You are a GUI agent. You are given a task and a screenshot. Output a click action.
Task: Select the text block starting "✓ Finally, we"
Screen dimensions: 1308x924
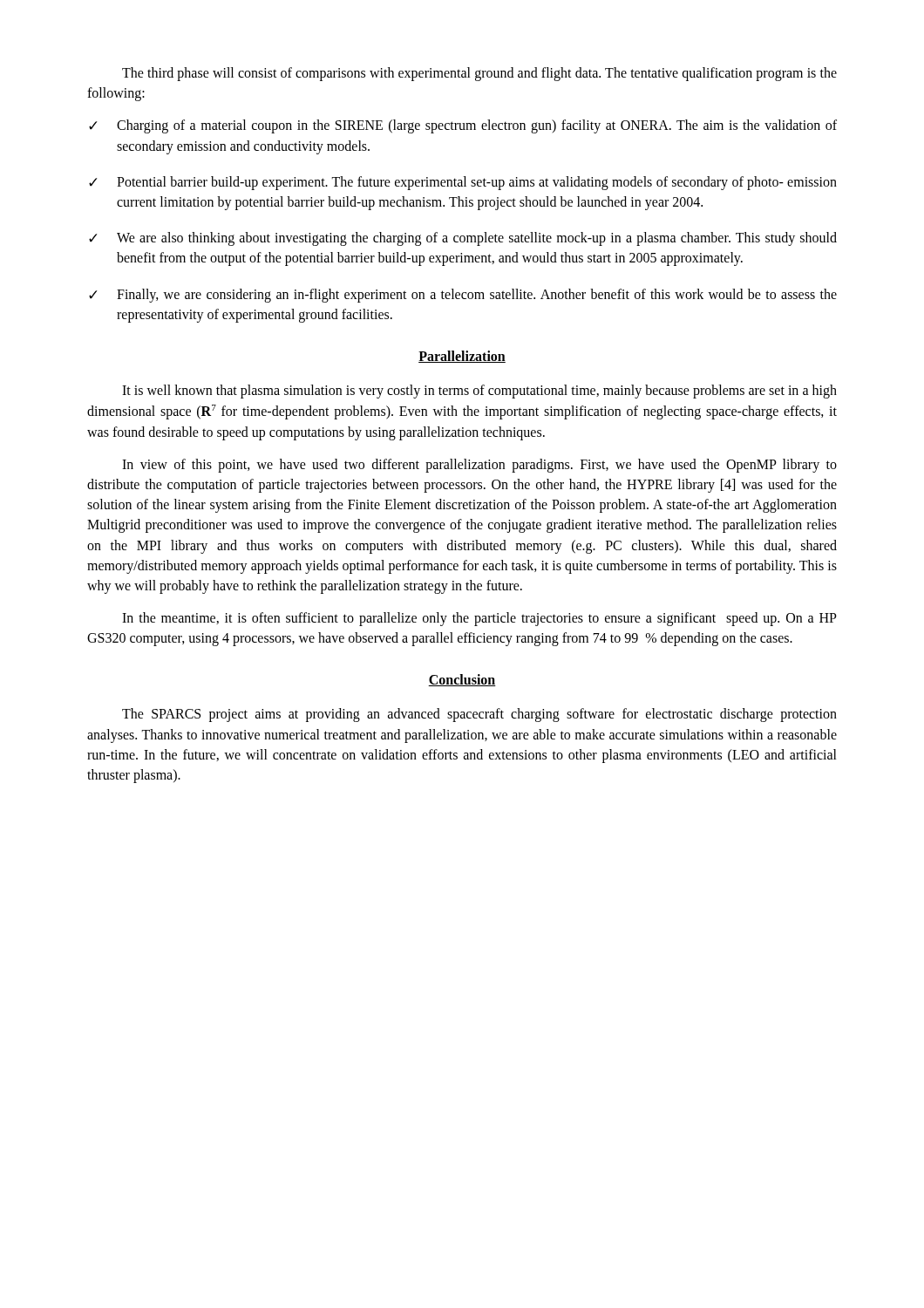click(x=462, y=304)
